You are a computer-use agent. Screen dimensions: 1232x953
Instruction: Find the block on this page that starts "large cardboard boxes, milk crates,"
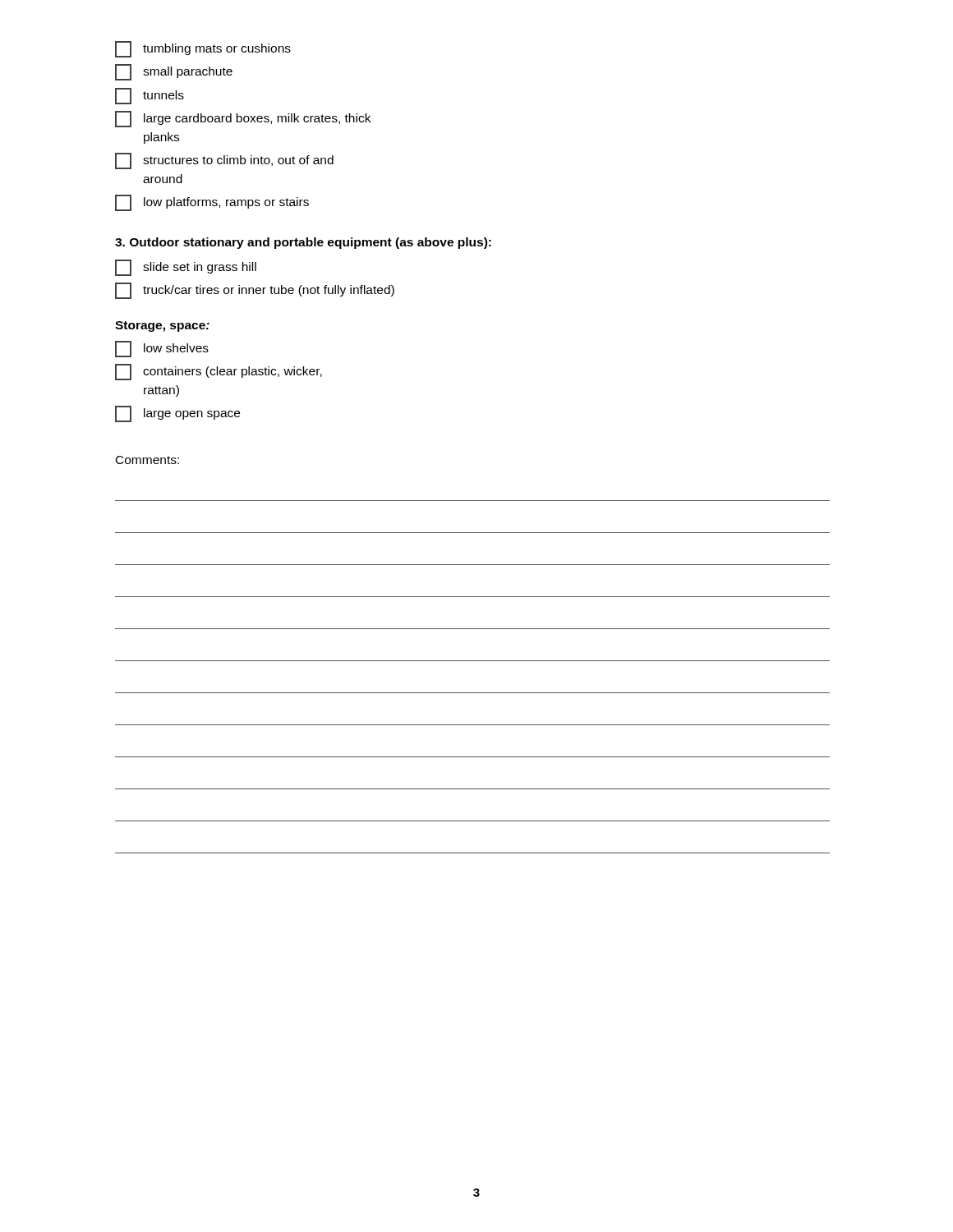click(243, 128)
